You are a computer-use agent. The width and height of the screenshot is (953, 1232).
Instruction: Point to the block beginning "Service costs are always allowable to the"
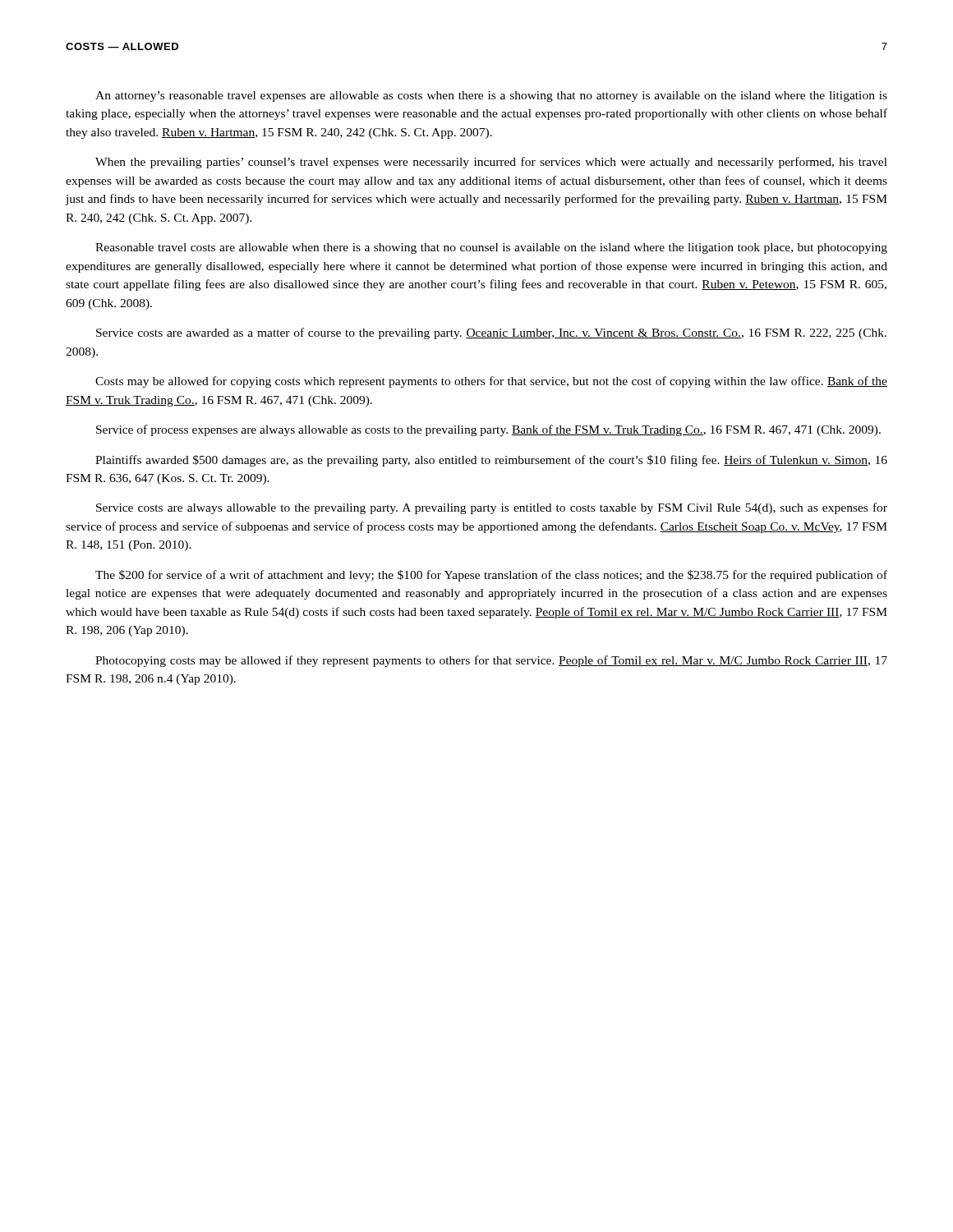point(476,526)
